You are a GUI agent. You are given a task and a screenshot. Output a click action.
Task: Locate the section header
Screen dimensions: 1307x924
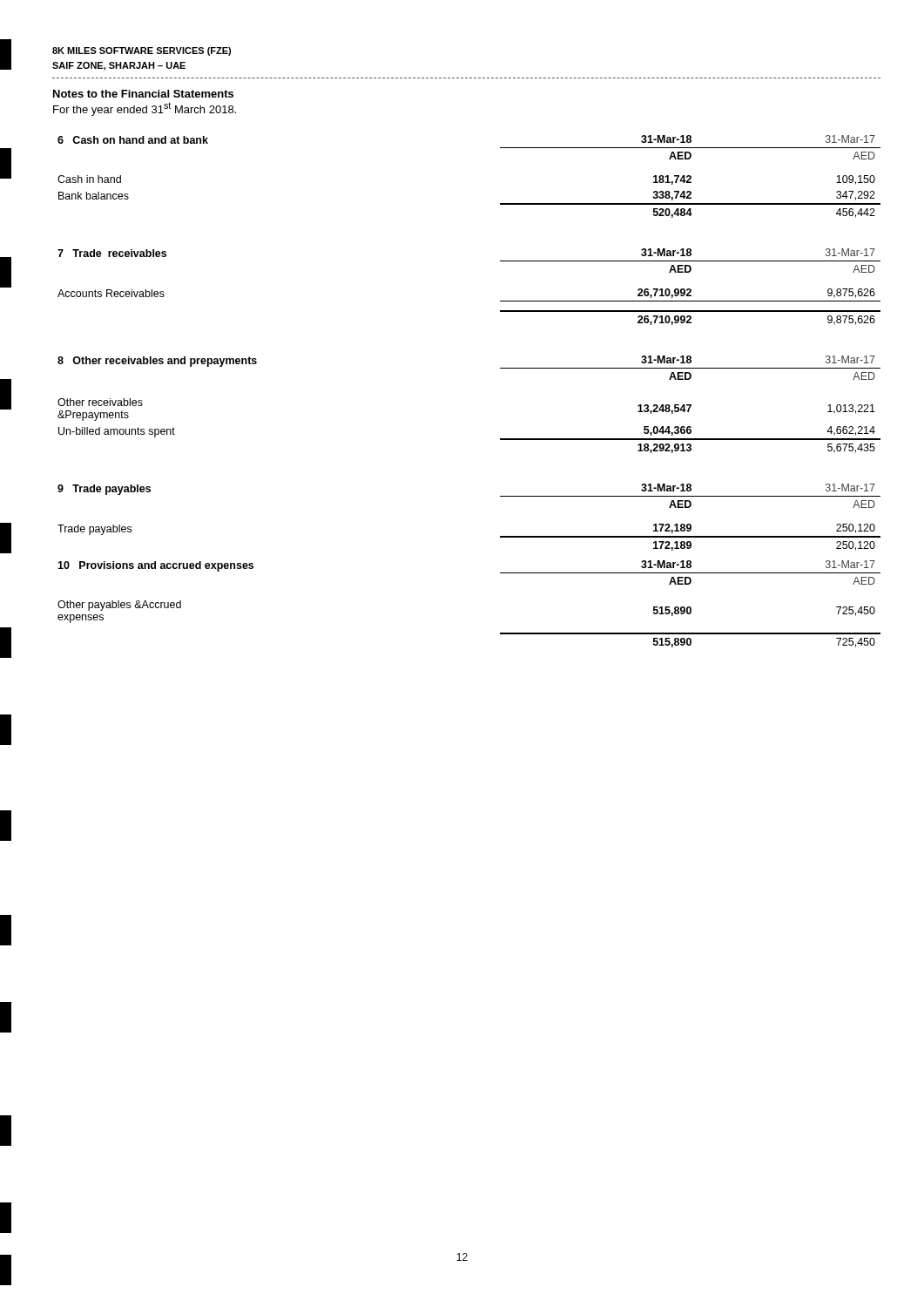click(x=466, y=102)
